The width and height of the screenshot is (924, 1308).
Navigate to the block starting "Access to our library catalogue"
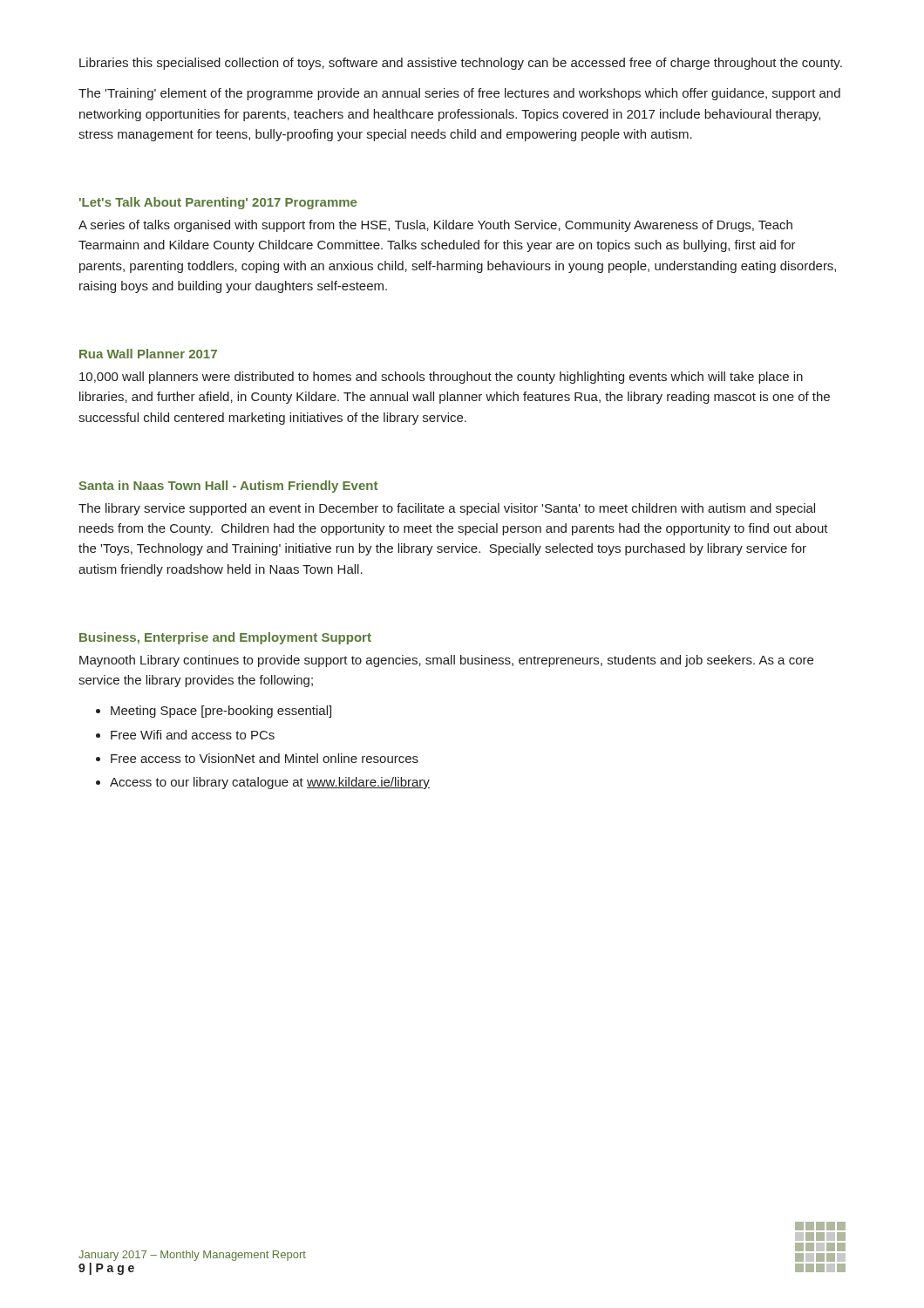(x=270, y=782)
